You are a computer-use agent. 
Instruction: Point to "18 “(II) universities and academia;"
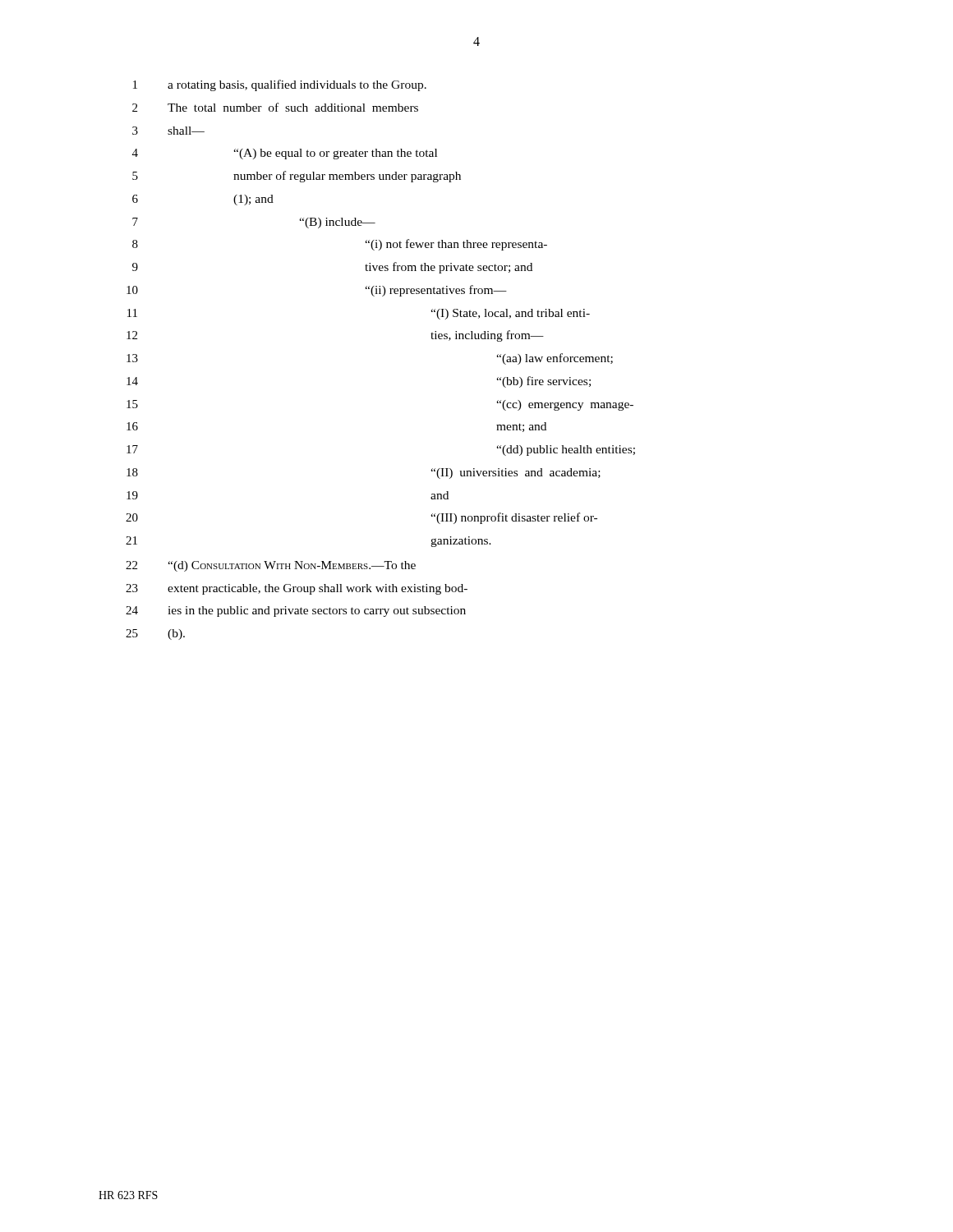tap(493, 472)
